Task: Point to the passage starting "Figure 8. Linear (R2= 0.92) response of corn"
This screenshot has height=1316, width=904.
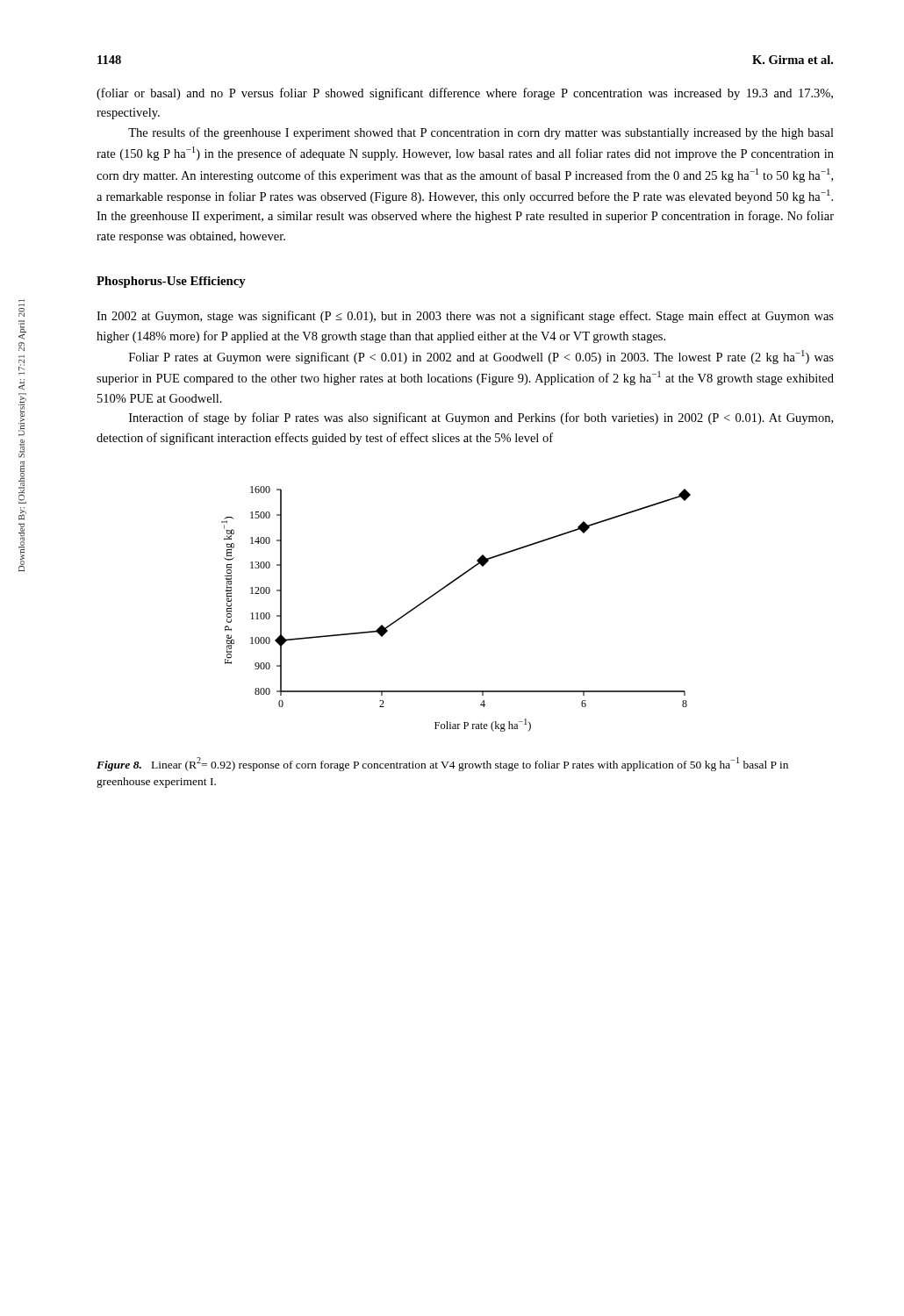Action: click(443, 772)
